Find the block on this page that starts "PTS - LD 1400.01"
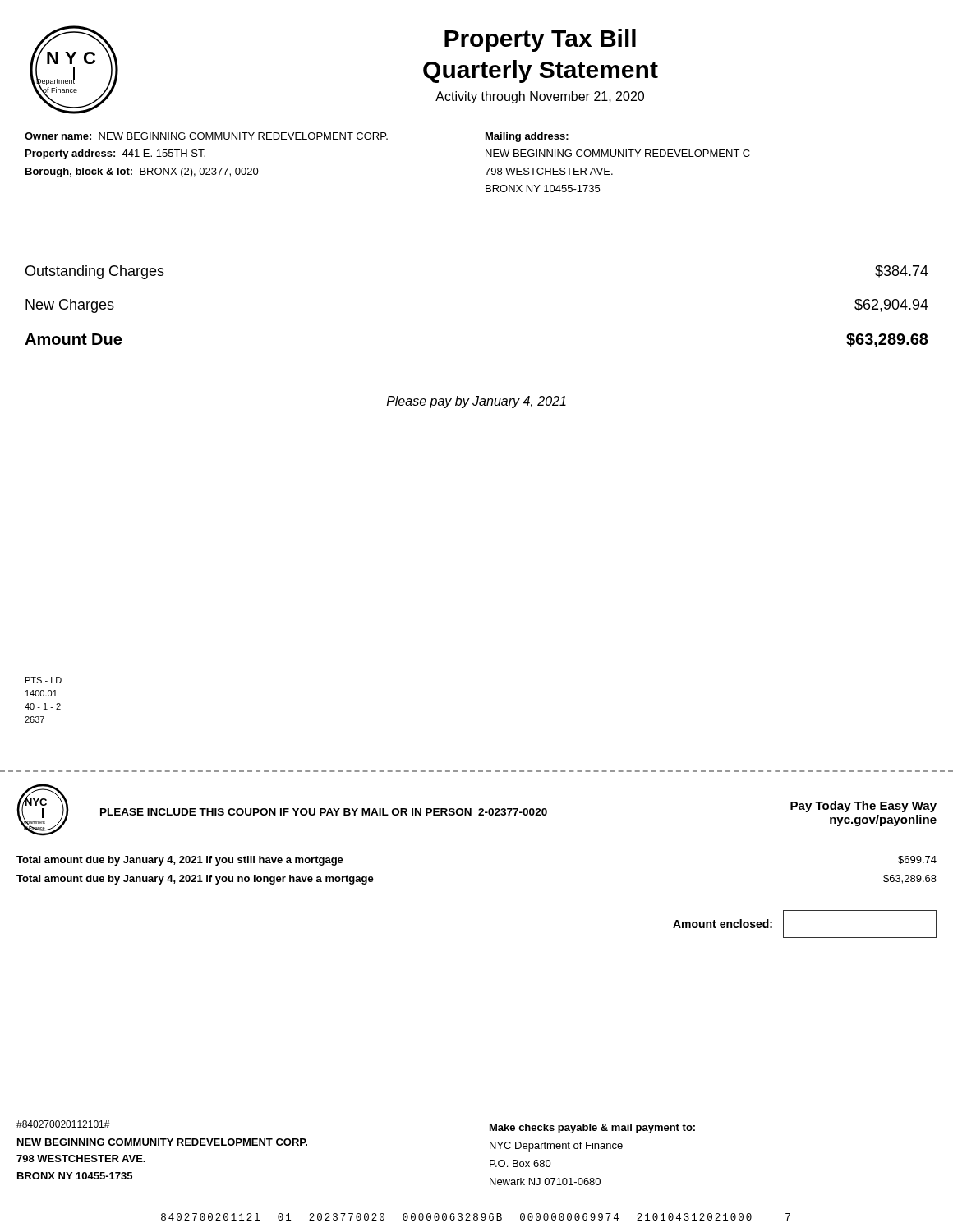 [43, 700]
